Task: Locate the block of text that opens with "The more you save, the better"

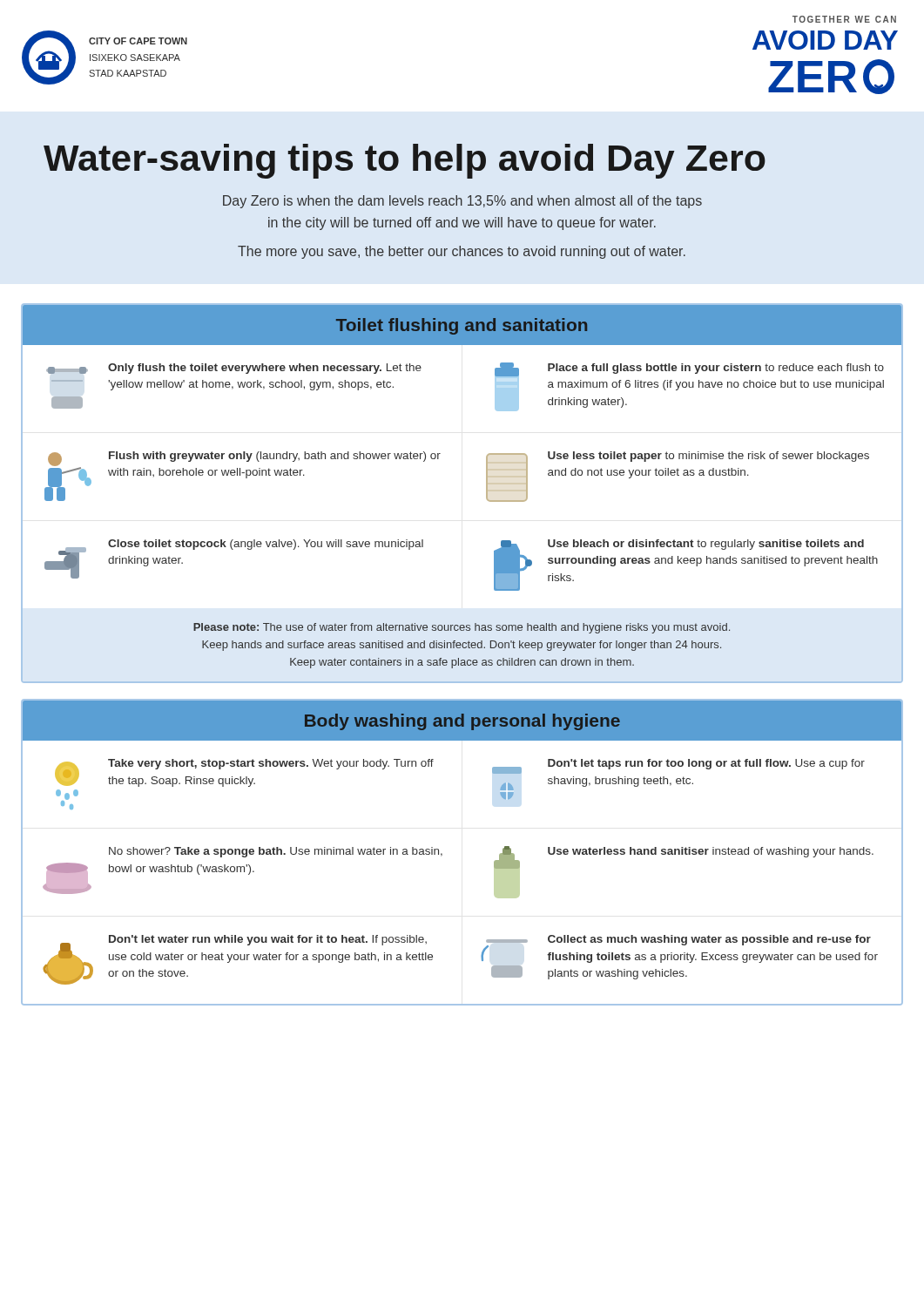Action: pos(462,251)
